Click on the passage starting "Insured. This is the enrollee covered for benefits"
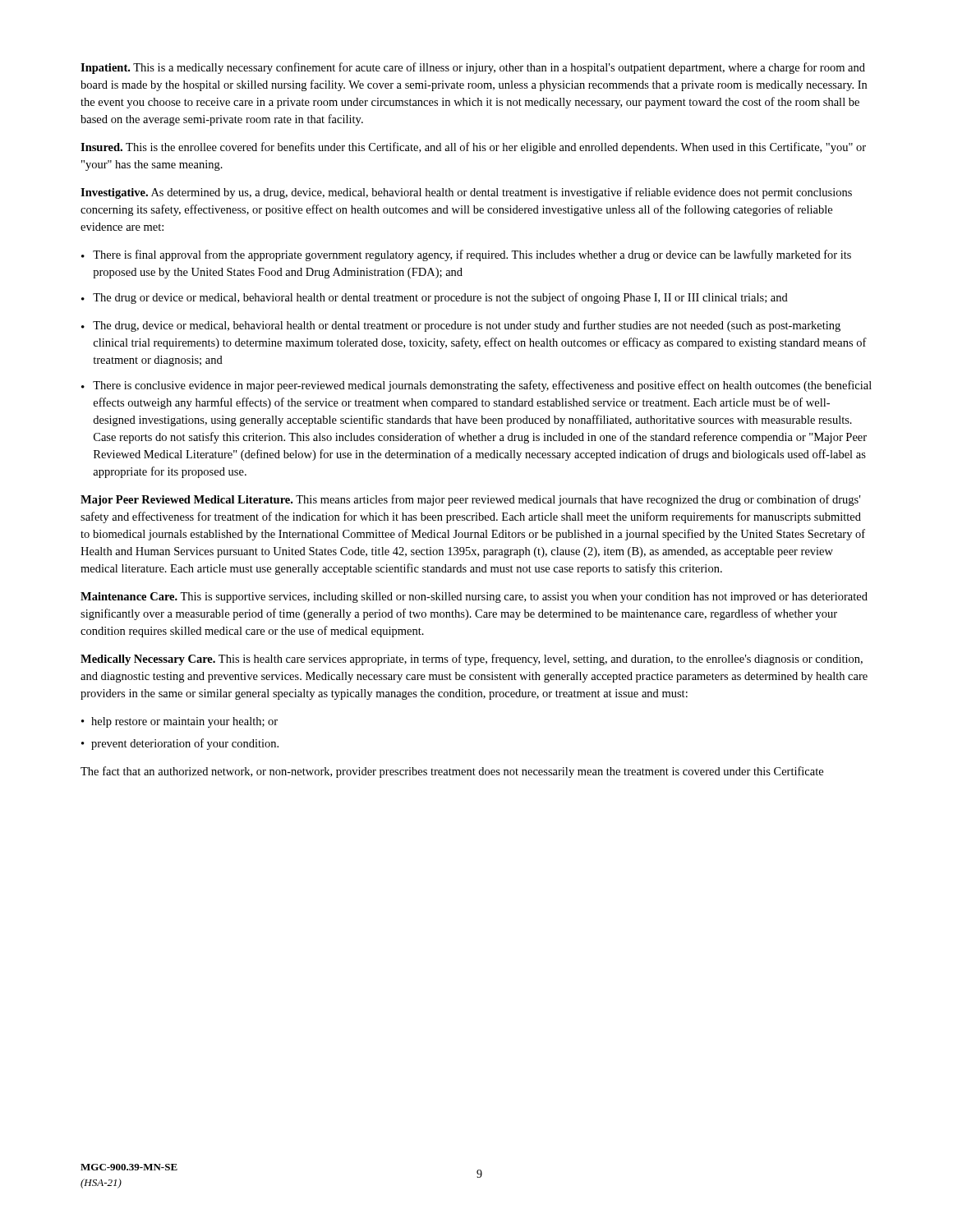The height and width of the screenshot is (1232, 953). 473,156
